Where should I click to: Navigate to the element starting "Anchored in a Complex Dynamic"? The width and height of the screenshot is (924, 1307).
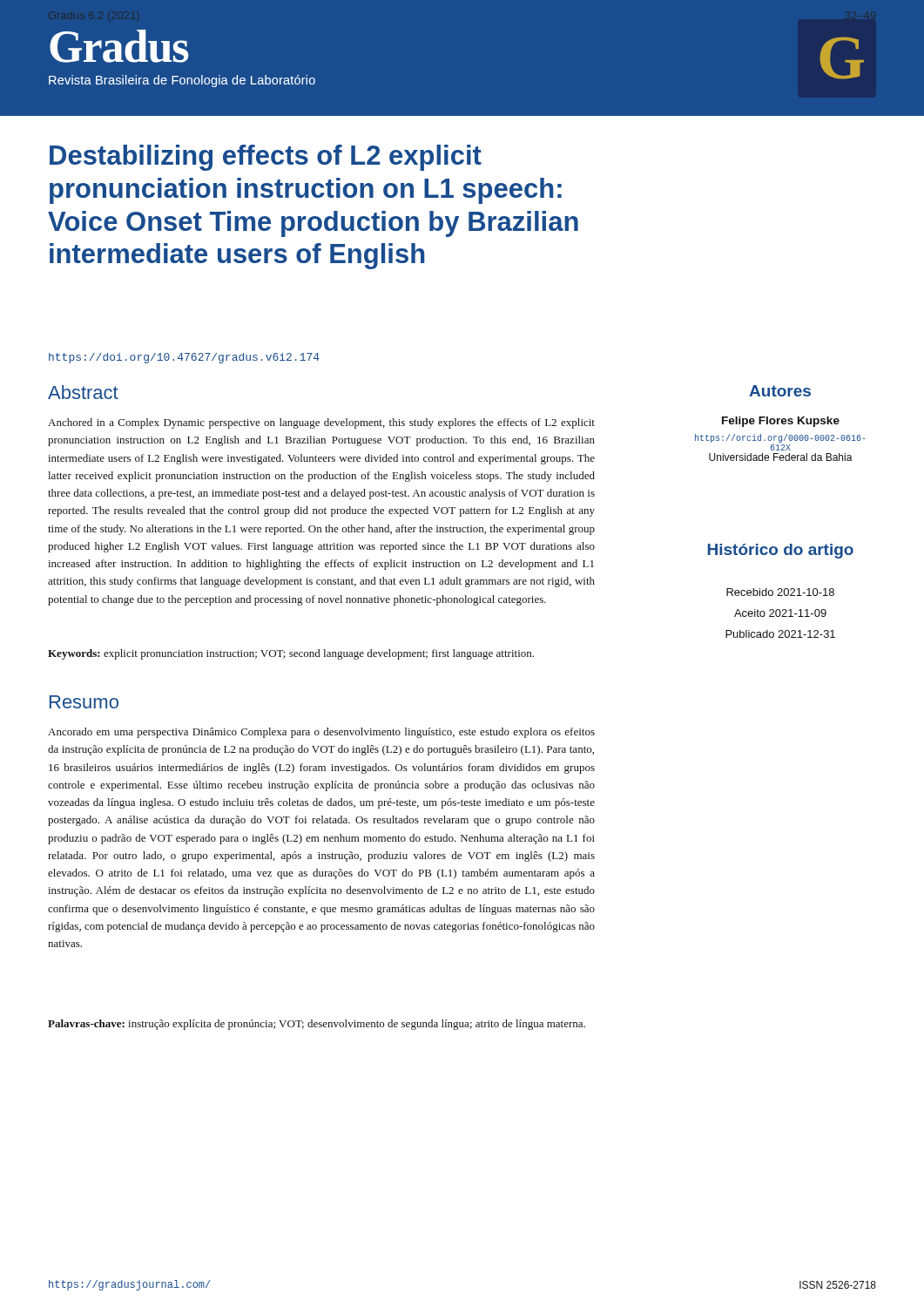[321, 510]
